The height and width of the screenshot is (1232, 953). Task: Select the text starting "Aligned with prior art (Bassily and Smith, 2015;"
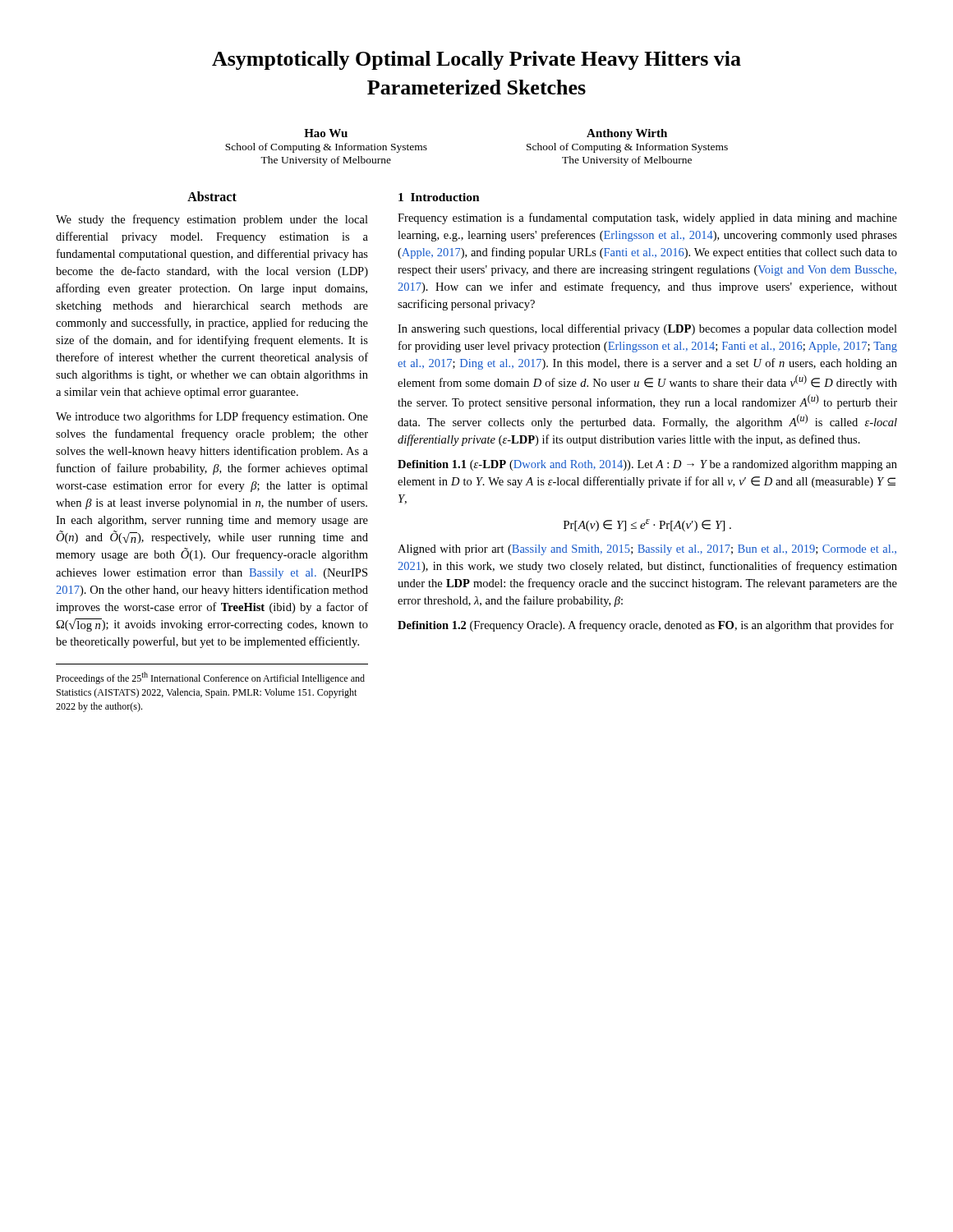(x=647, y=587)
